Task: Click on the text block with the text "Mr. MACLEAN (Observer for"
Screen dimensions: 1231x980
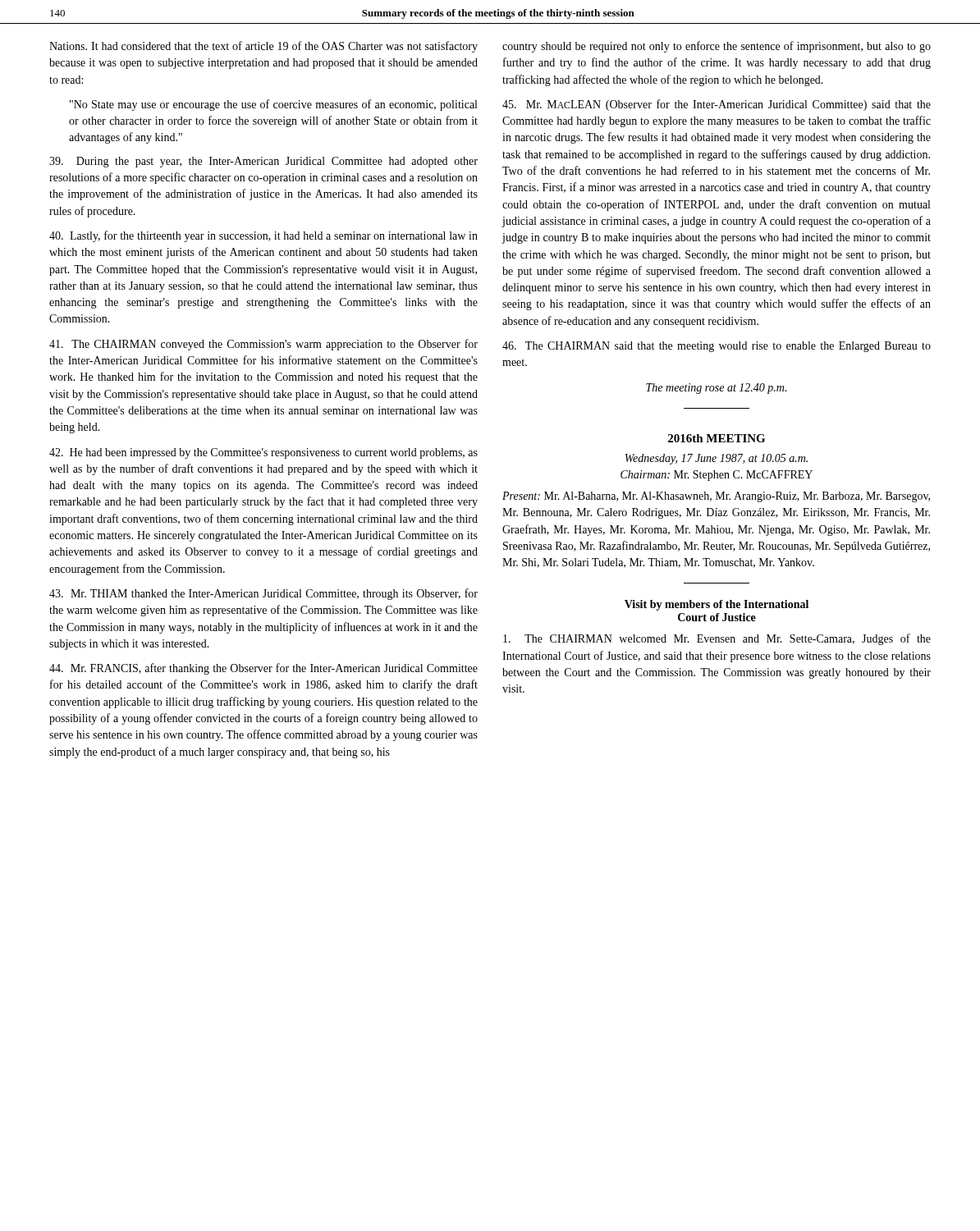Action: 717,213
